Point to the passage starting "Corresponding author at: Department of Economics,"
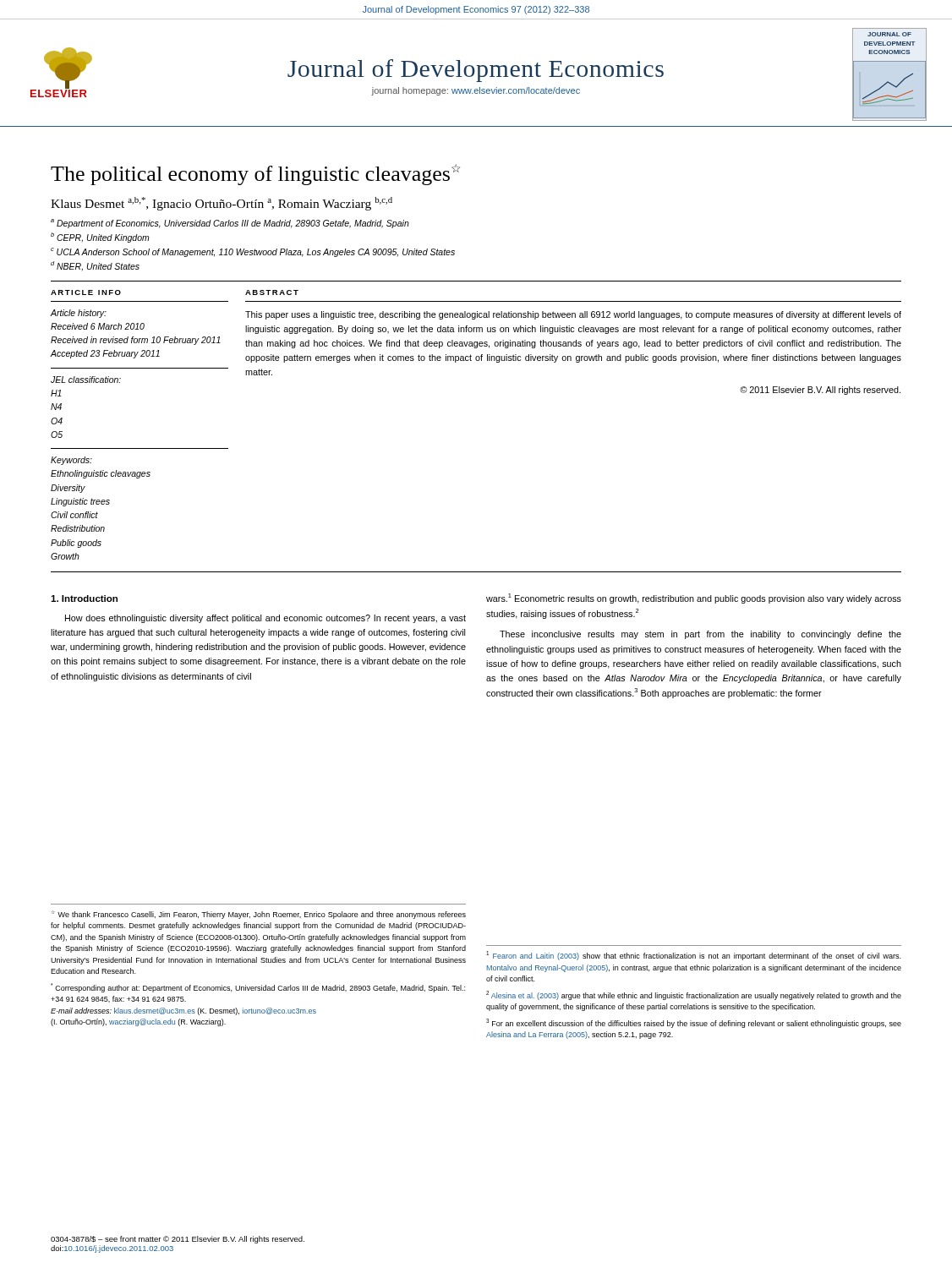Viewport: 952px width, 1268px height. 258,1004
